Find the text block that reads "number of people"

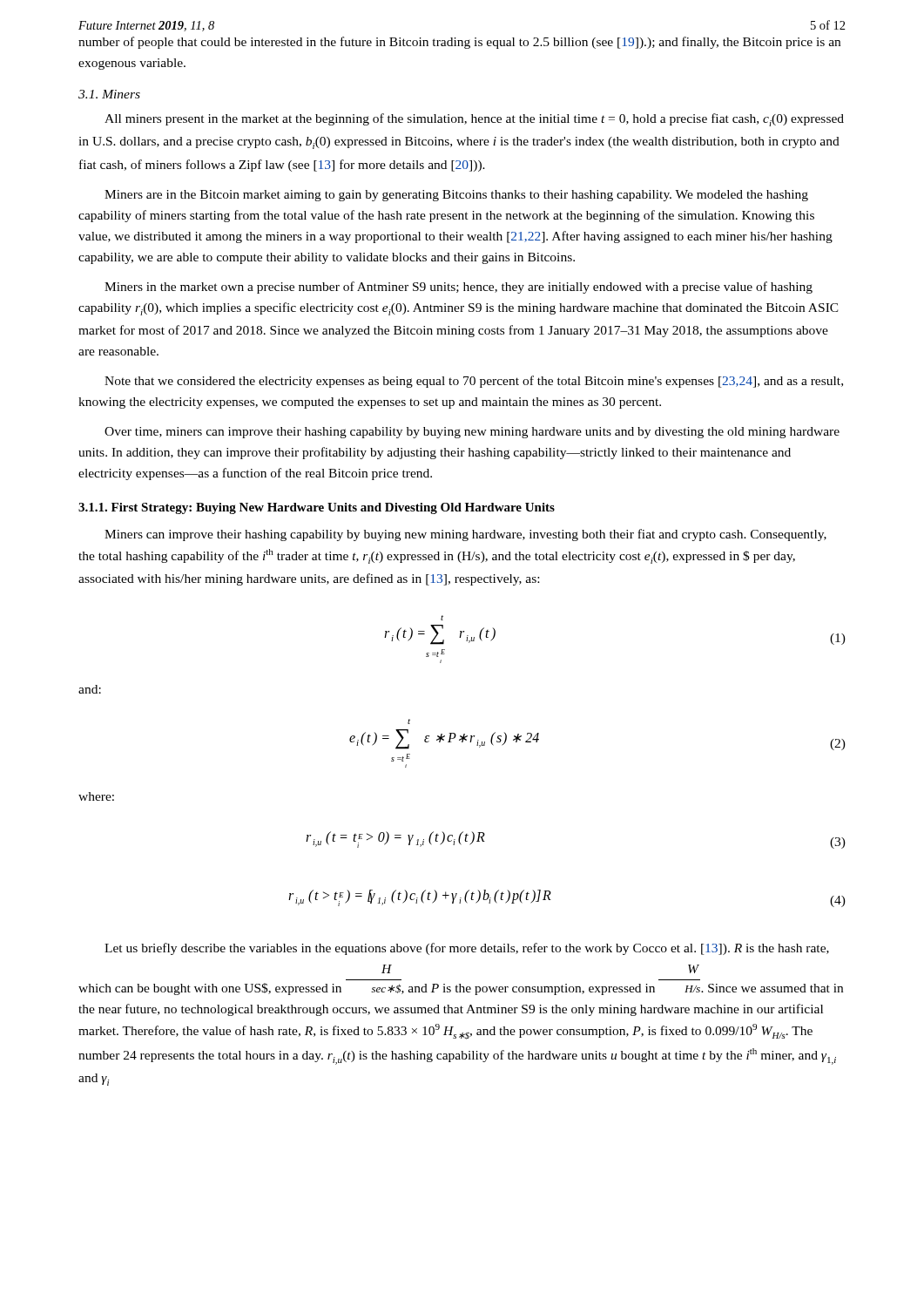point(460,52)
